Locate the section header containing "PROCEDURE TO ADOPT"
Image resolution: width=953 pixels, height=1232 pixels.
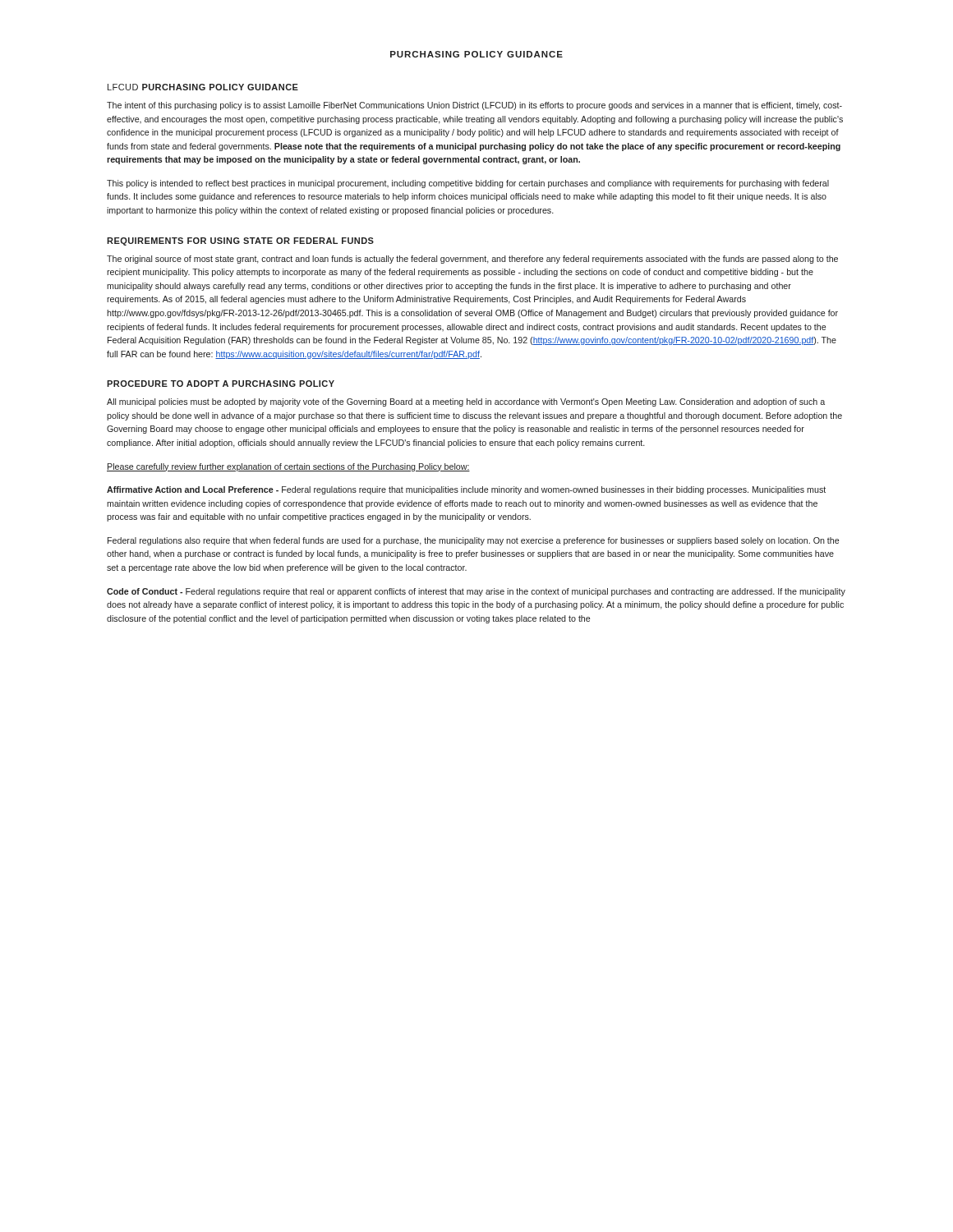point(221,384)
